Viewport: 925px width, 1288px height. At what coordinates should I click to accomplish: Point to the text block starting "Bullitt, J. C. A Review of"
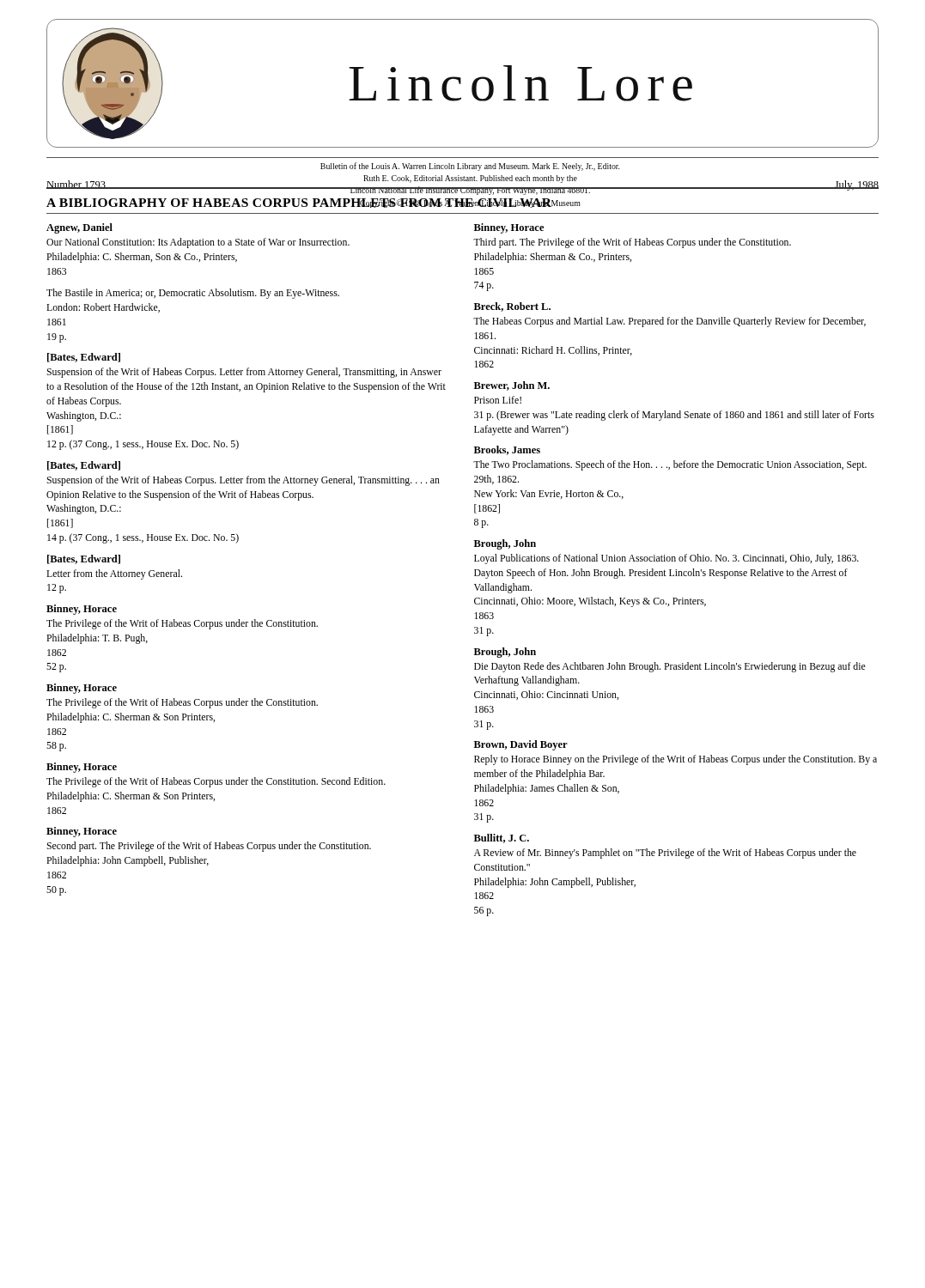[x=502, y=838]
